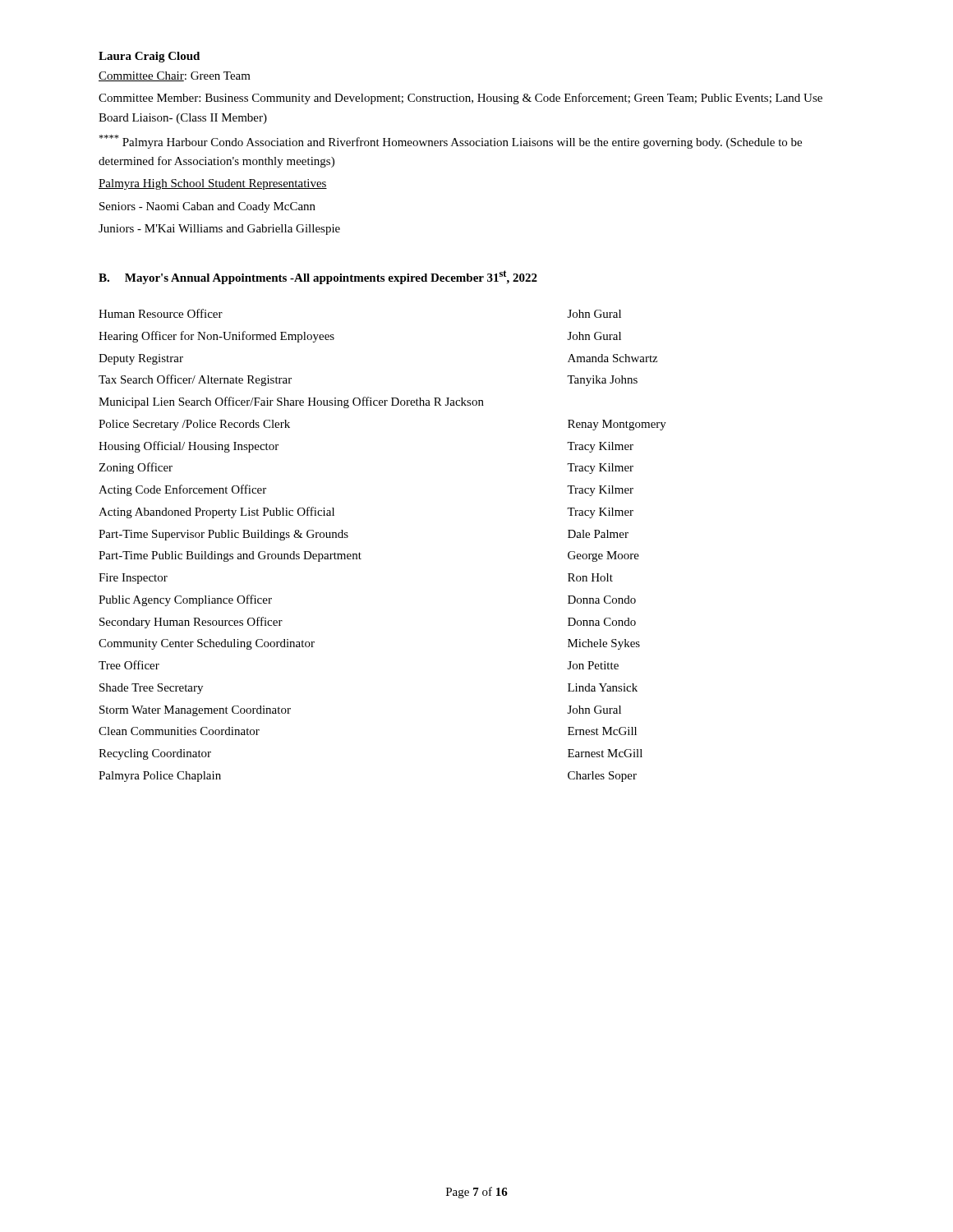Select the block starting "Committee Chair: Green Team"
Screen dimensions: 1232x953
click(174, 76)
